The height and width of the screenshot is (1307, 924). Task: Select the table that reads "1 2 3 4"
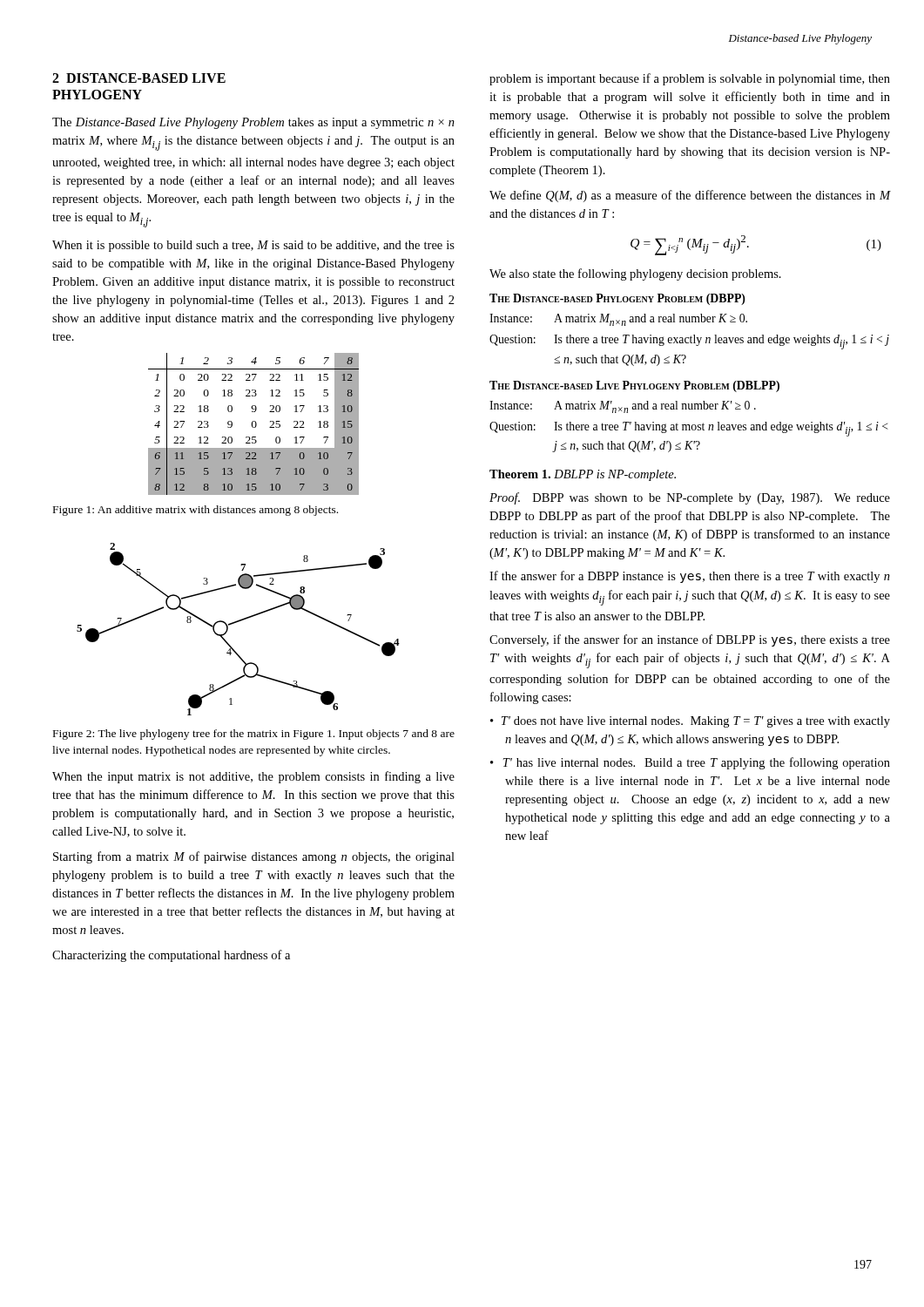(x=253, y=424)
